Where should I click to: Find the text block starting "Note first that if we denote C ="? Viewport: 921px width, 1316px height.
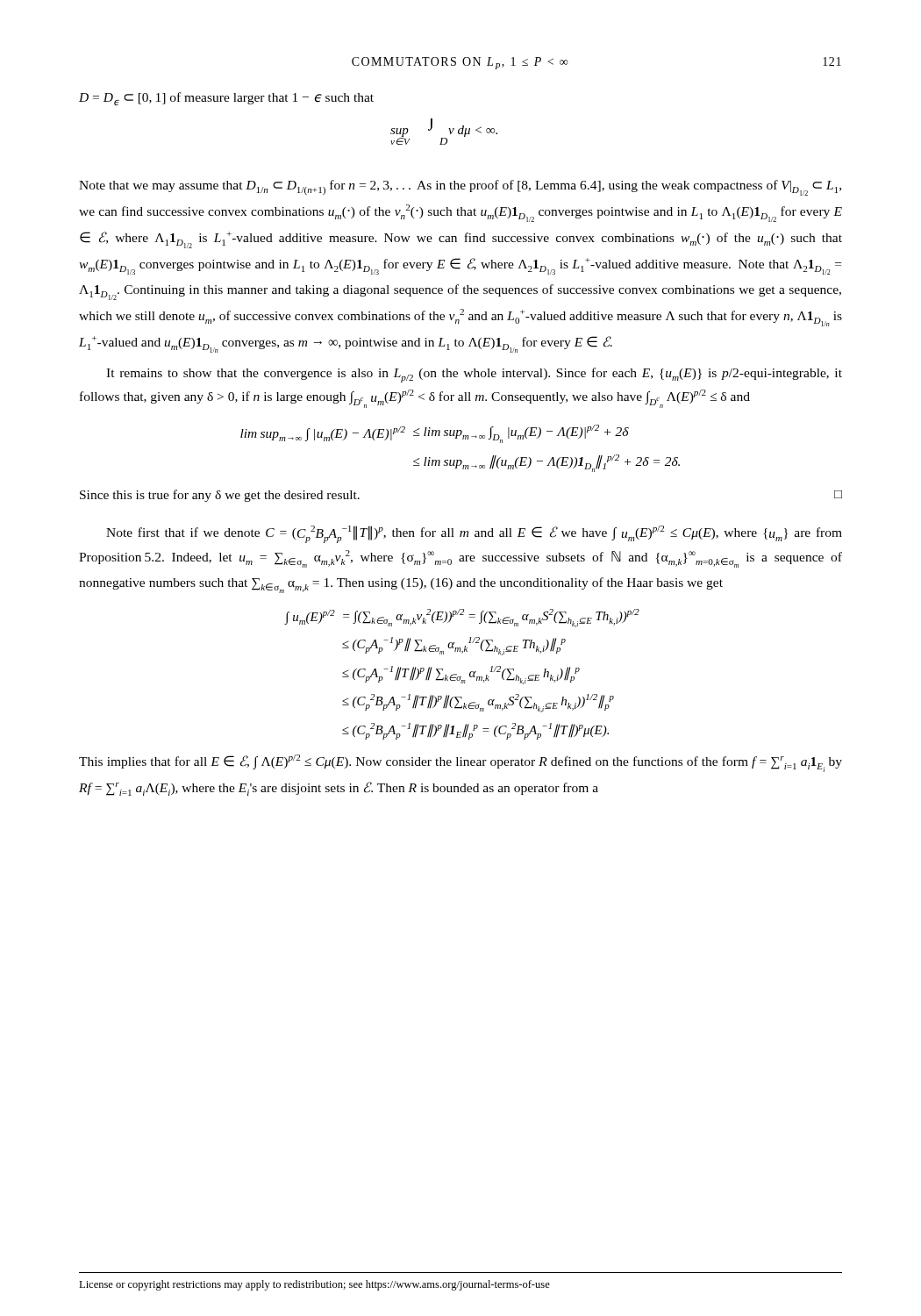pyautogui.click(x=460, y=559)
